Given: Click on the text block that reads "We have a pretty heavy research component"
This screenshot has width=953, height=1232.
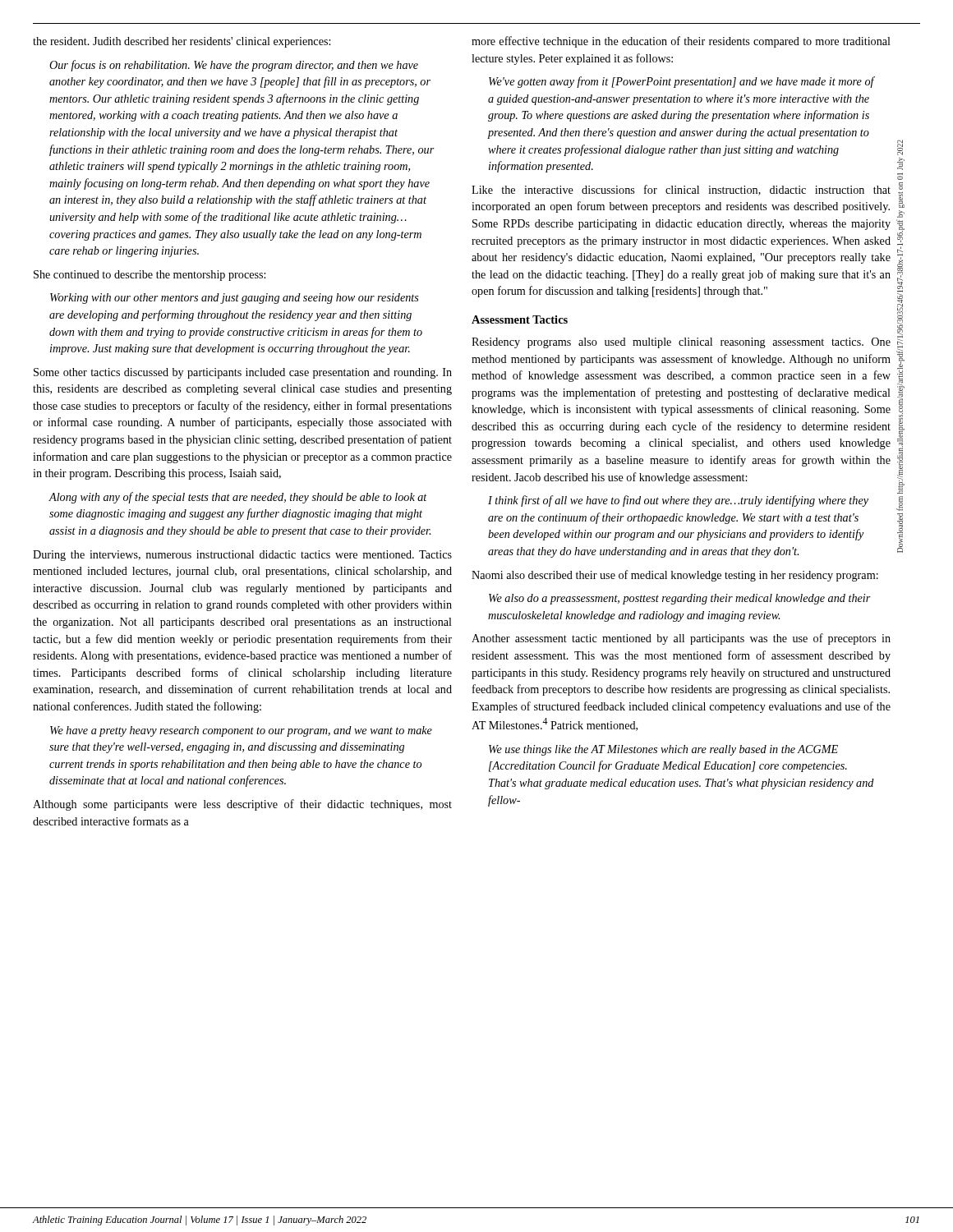Looking at the screenshot, I should (x=242, y=755).
